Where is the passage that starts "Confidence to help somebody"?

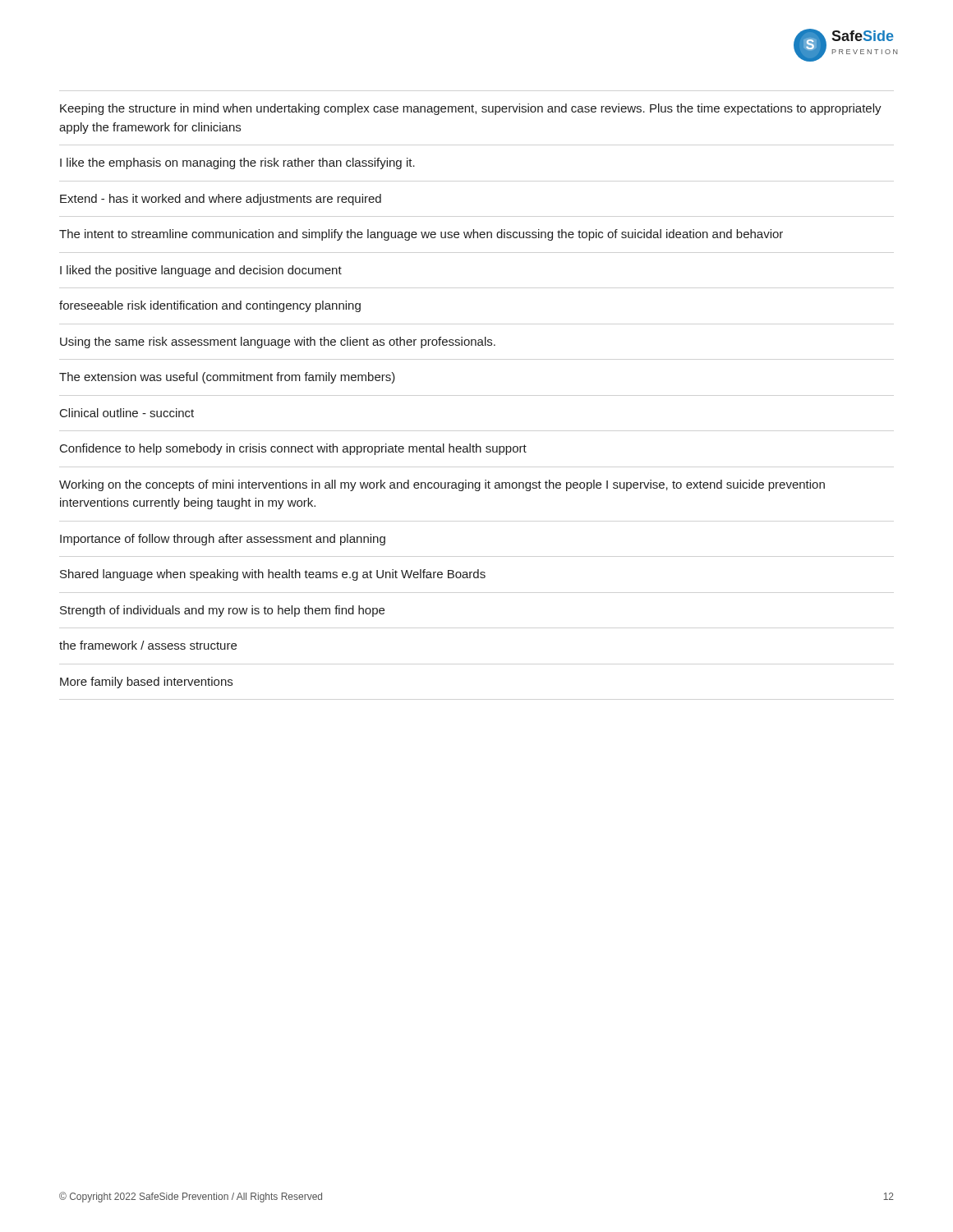293,448
